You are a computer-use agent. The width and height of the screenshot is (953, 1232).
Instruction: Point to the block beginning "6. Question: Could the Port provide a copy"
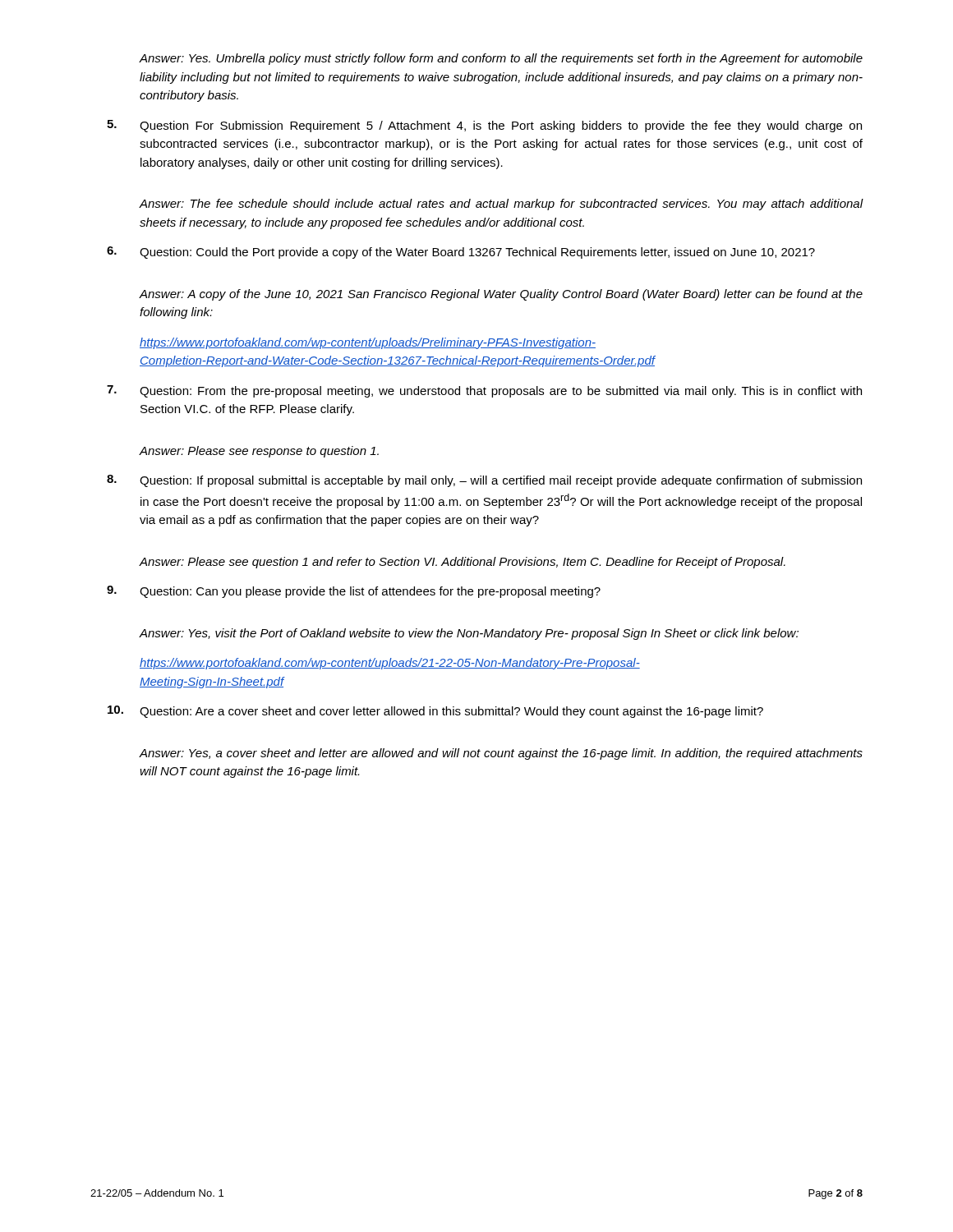(x=485, y=258)
